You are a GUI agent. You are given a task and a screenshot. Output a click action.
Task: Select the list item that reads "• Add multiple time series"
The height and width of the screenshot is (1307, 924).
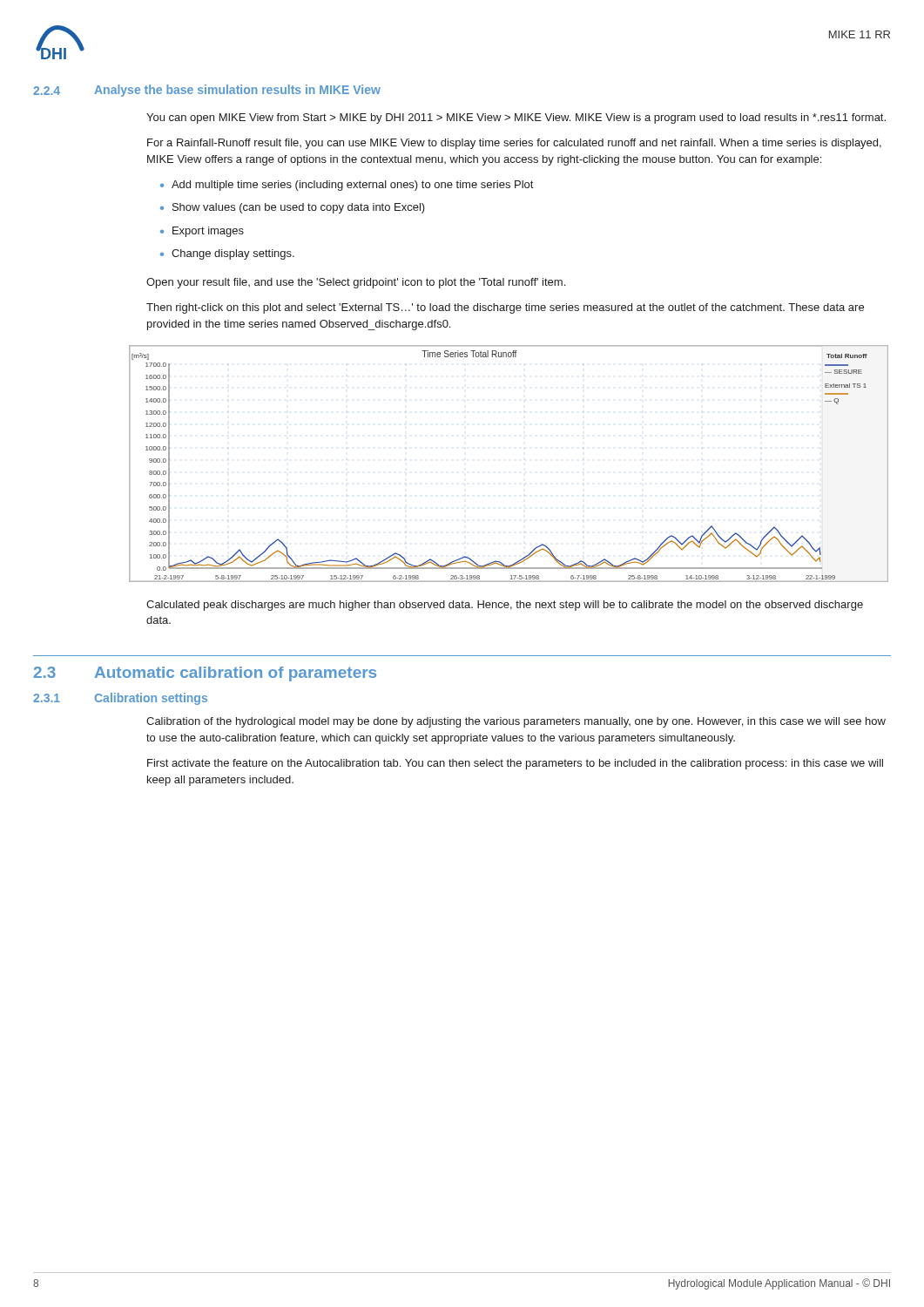click(x=346, y=186)
